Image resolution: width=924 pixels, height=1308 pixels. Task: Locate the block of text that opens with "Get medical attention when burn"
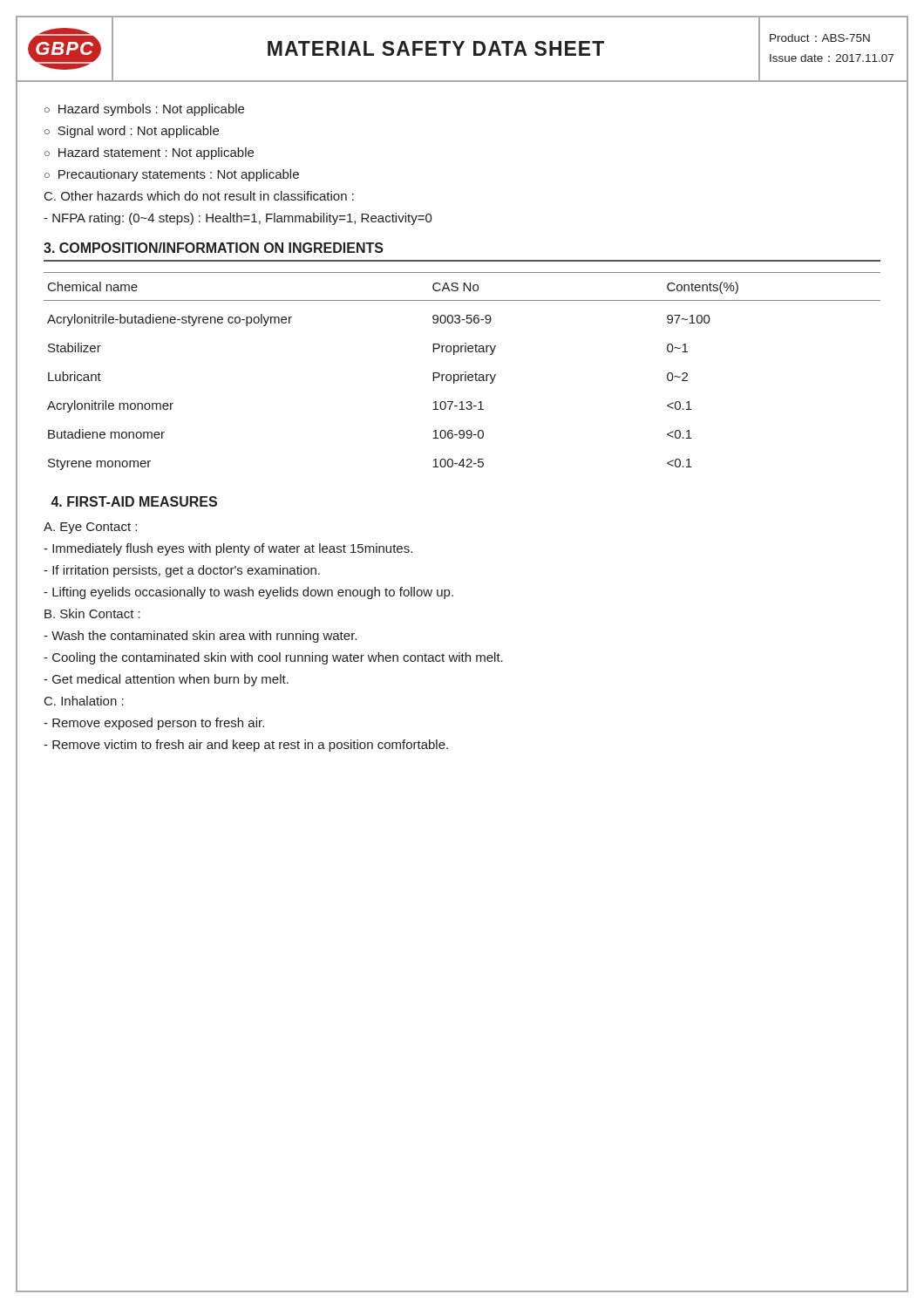pos(166,679)
